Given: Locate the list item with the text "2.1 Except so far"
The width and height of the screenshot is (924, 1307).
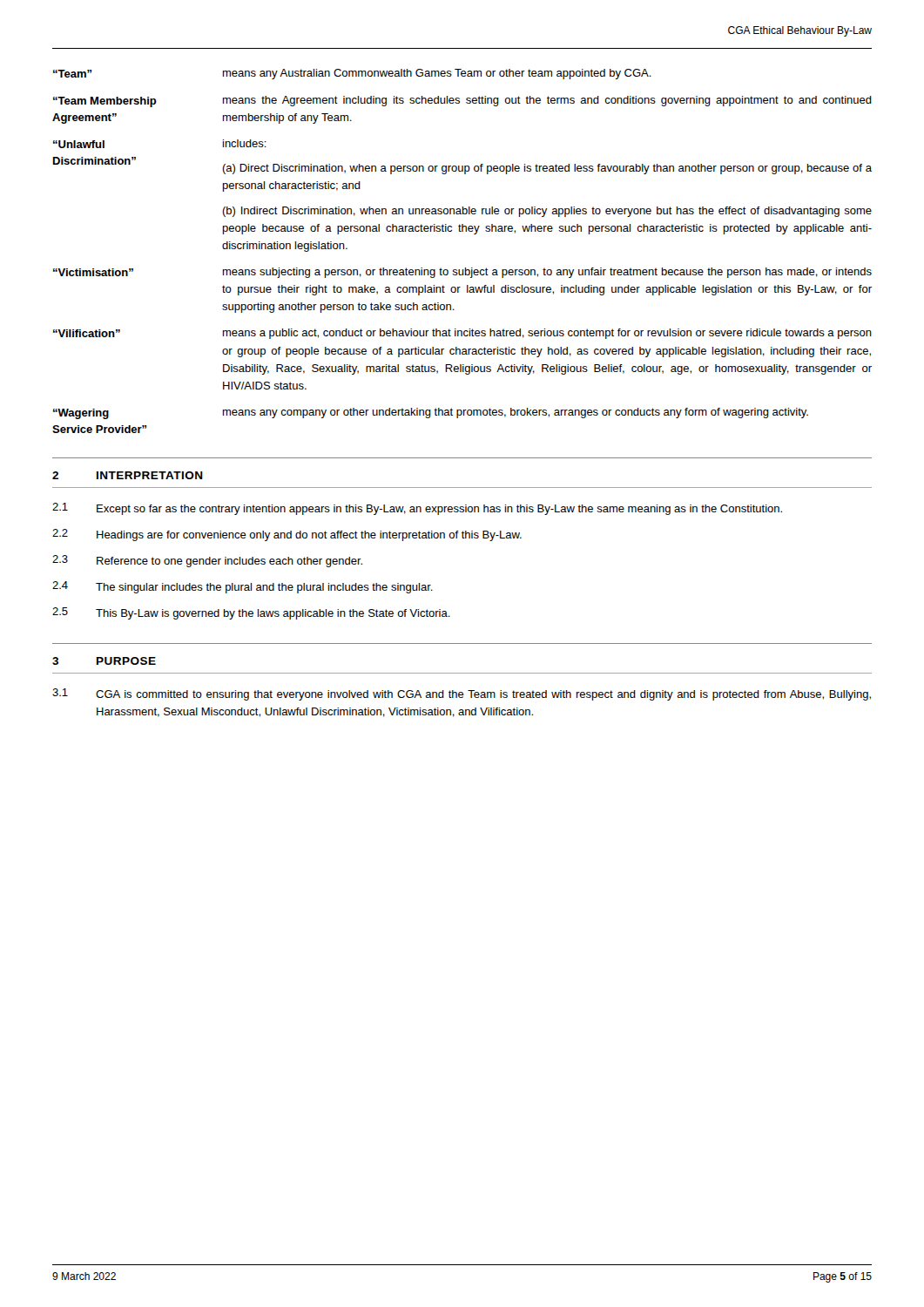Looking at the screenshot, I should point(462,509).
